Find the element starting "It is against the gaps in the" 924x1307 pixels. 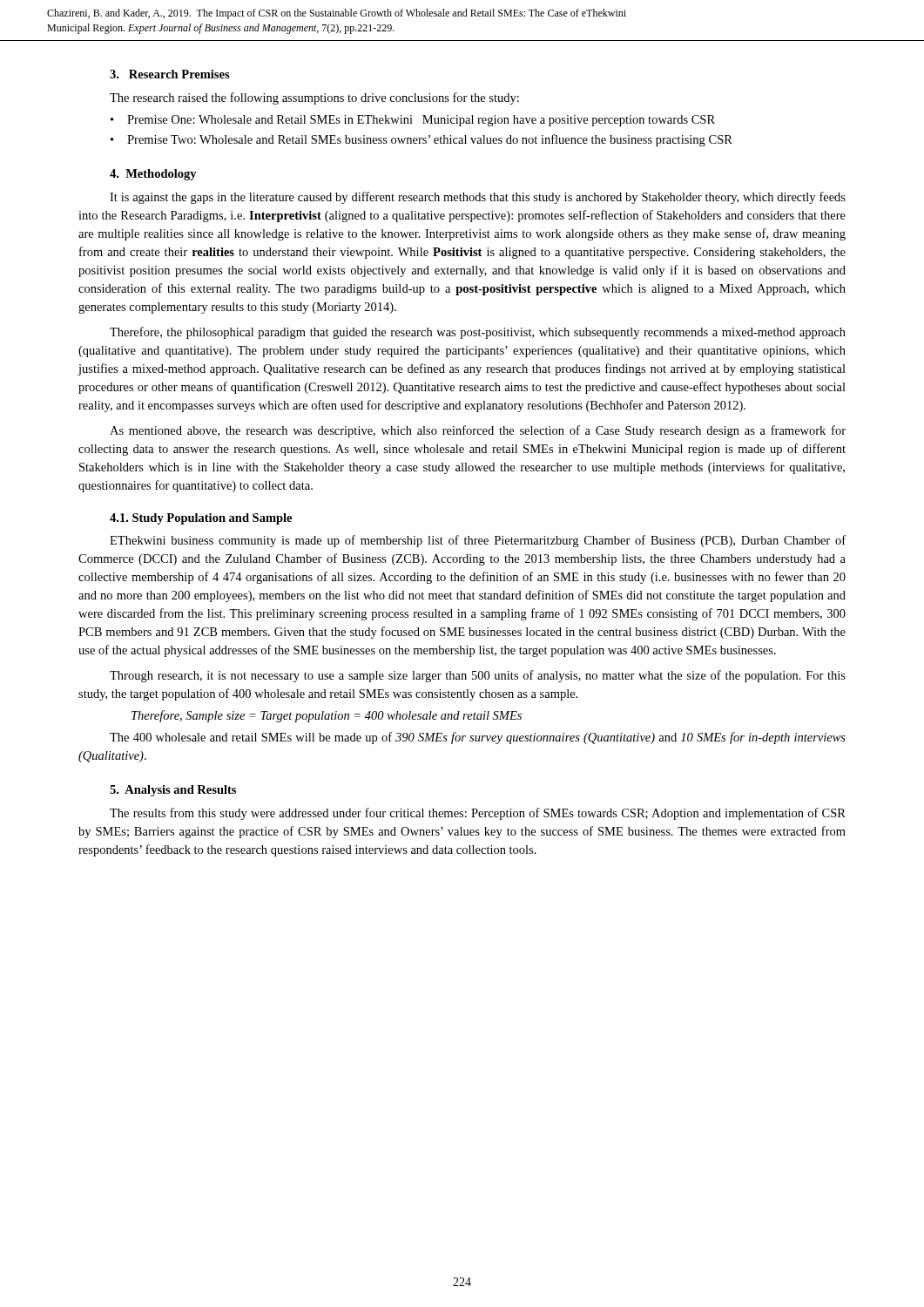click(462, 252)
